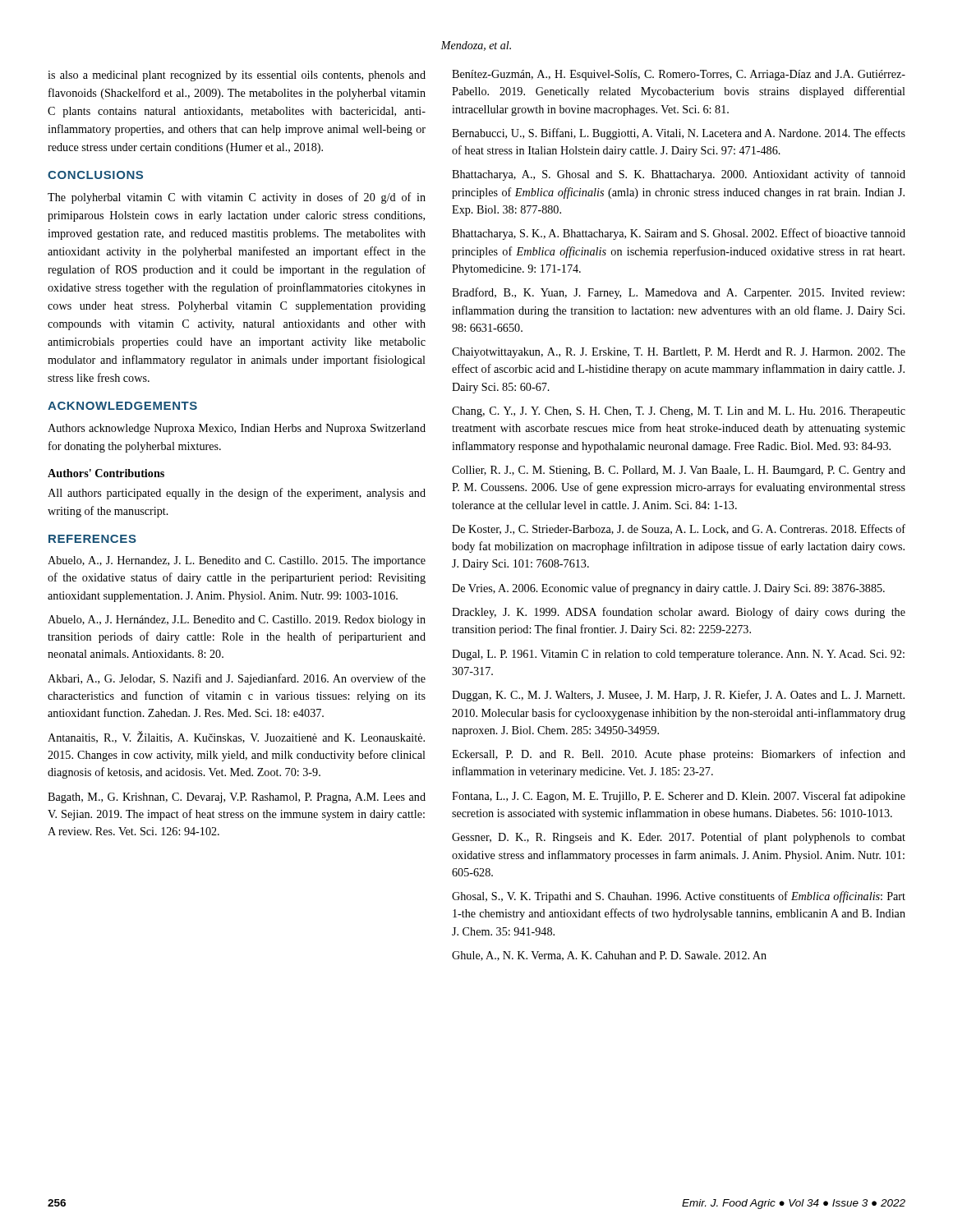The width and height of the screenshot is (953, 1232).
Task: Select the list item that says "De Koster, J., C."
Action: click(x=679, y=546)
